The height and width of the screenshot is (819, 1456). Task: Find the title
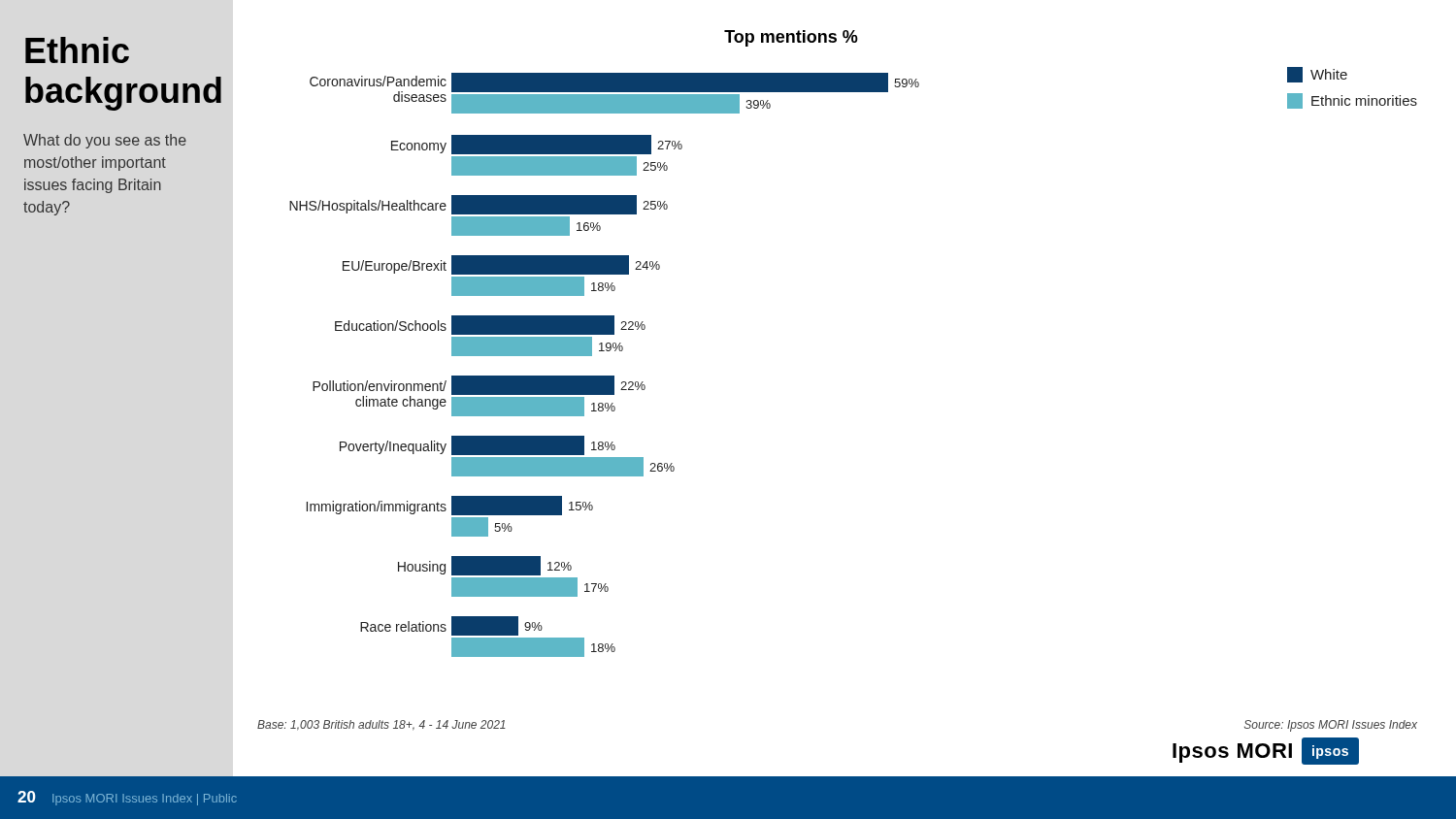point(116,71)
